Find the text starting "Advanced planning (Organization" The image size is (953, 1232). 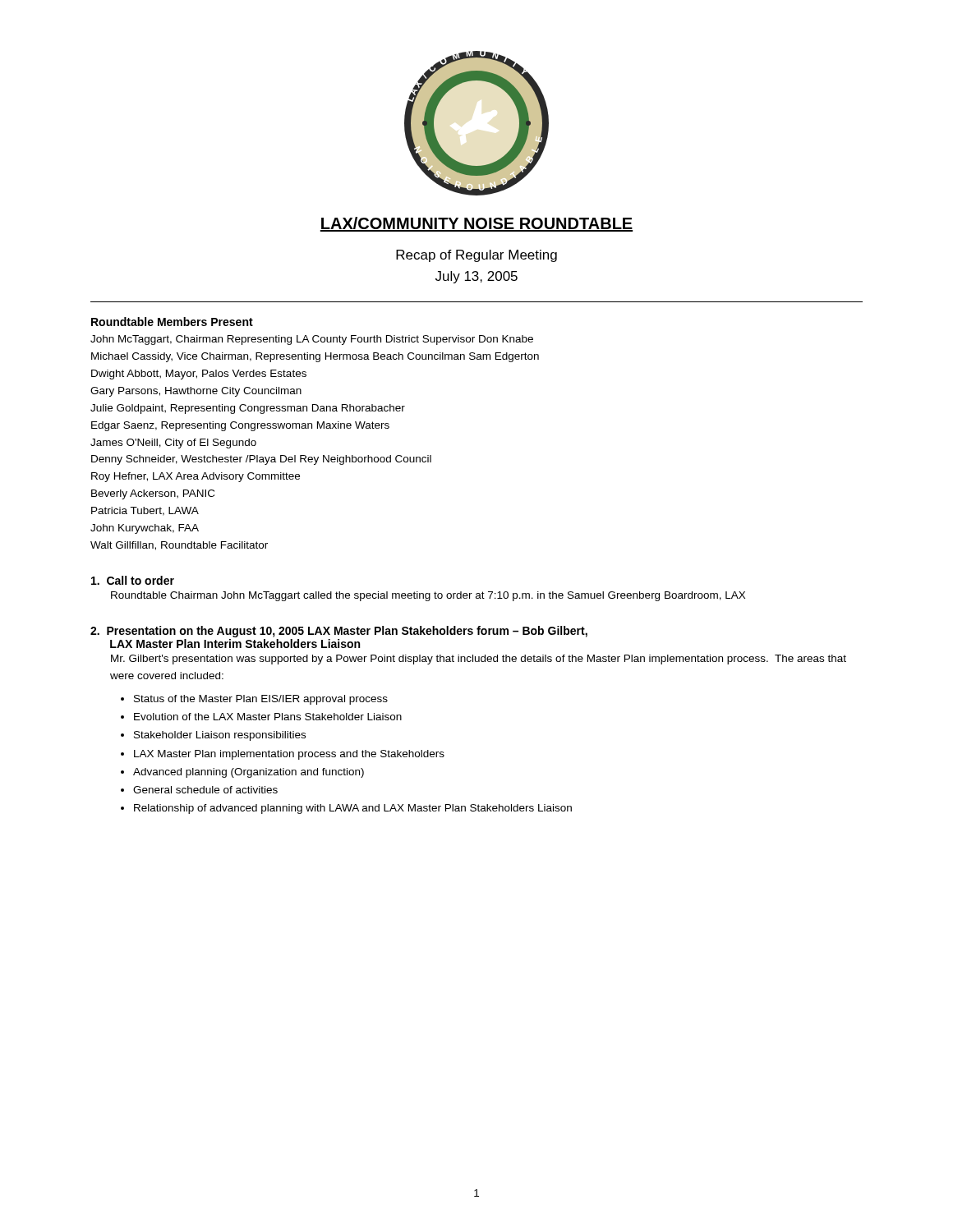tap(249, 771)
